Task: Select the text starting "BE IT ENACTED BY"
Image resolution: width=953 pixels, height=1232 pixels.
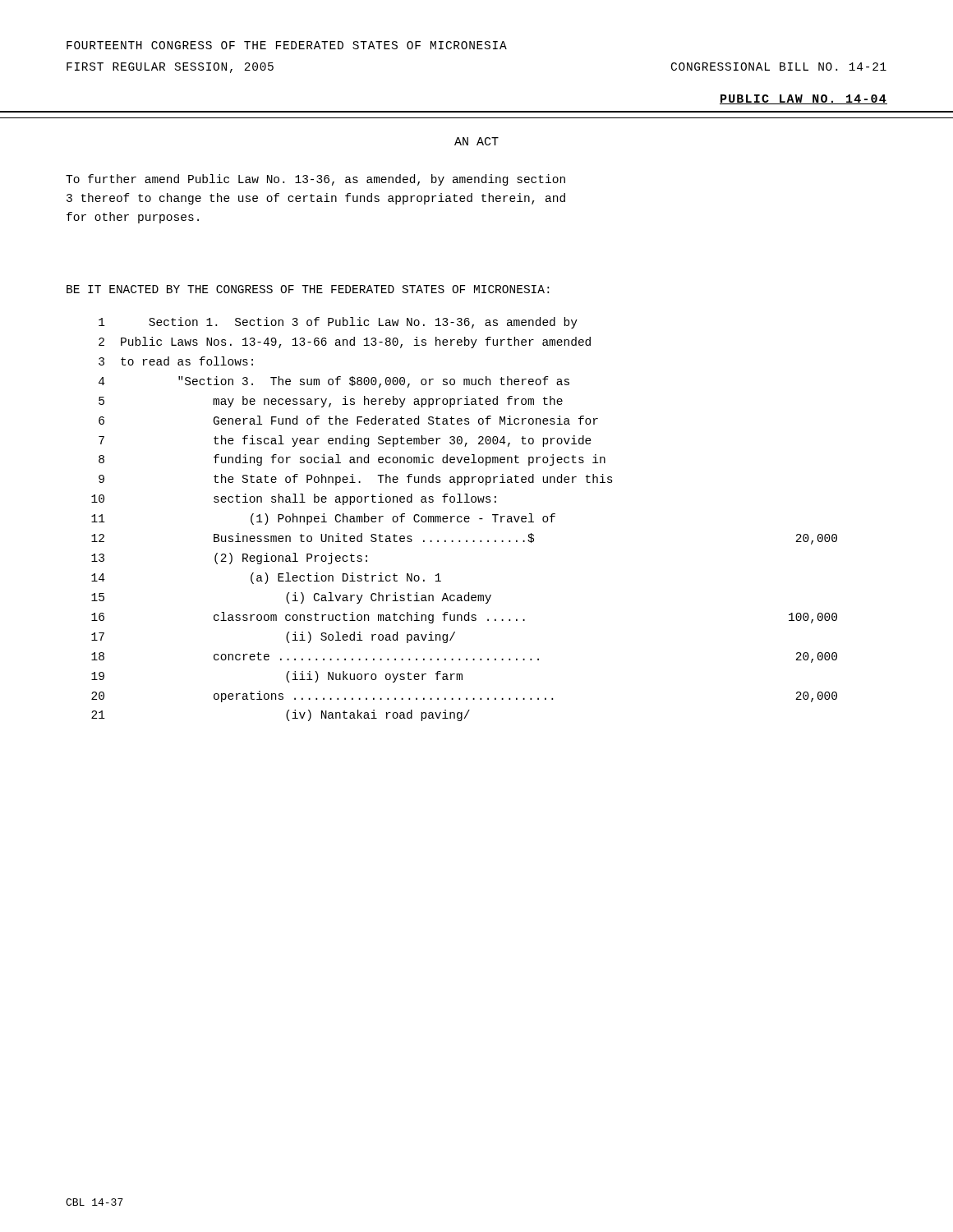Action: point(309,290)
